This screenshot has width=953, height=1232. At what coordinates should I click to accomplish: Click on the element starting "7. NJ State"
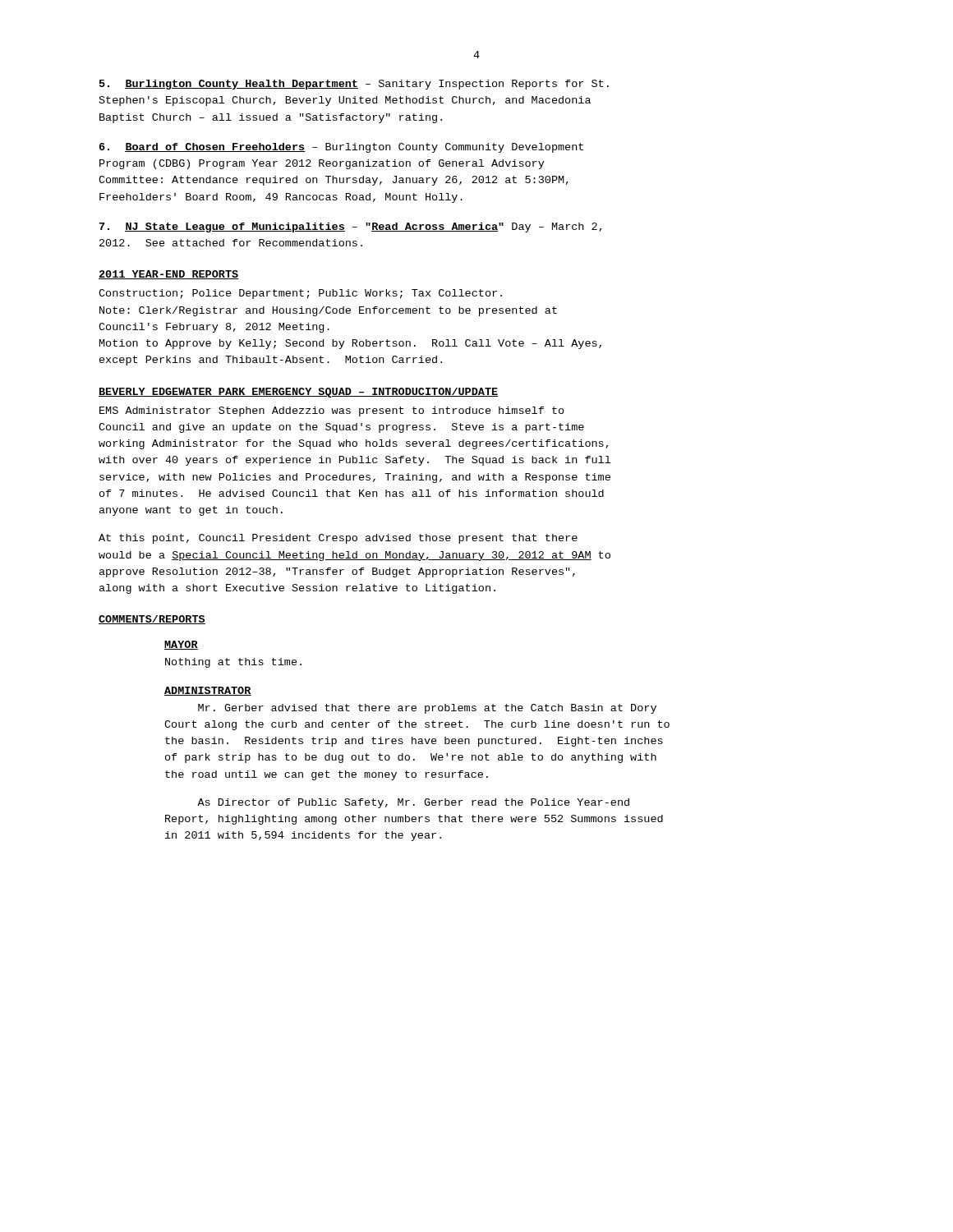(x=352, y=235)
